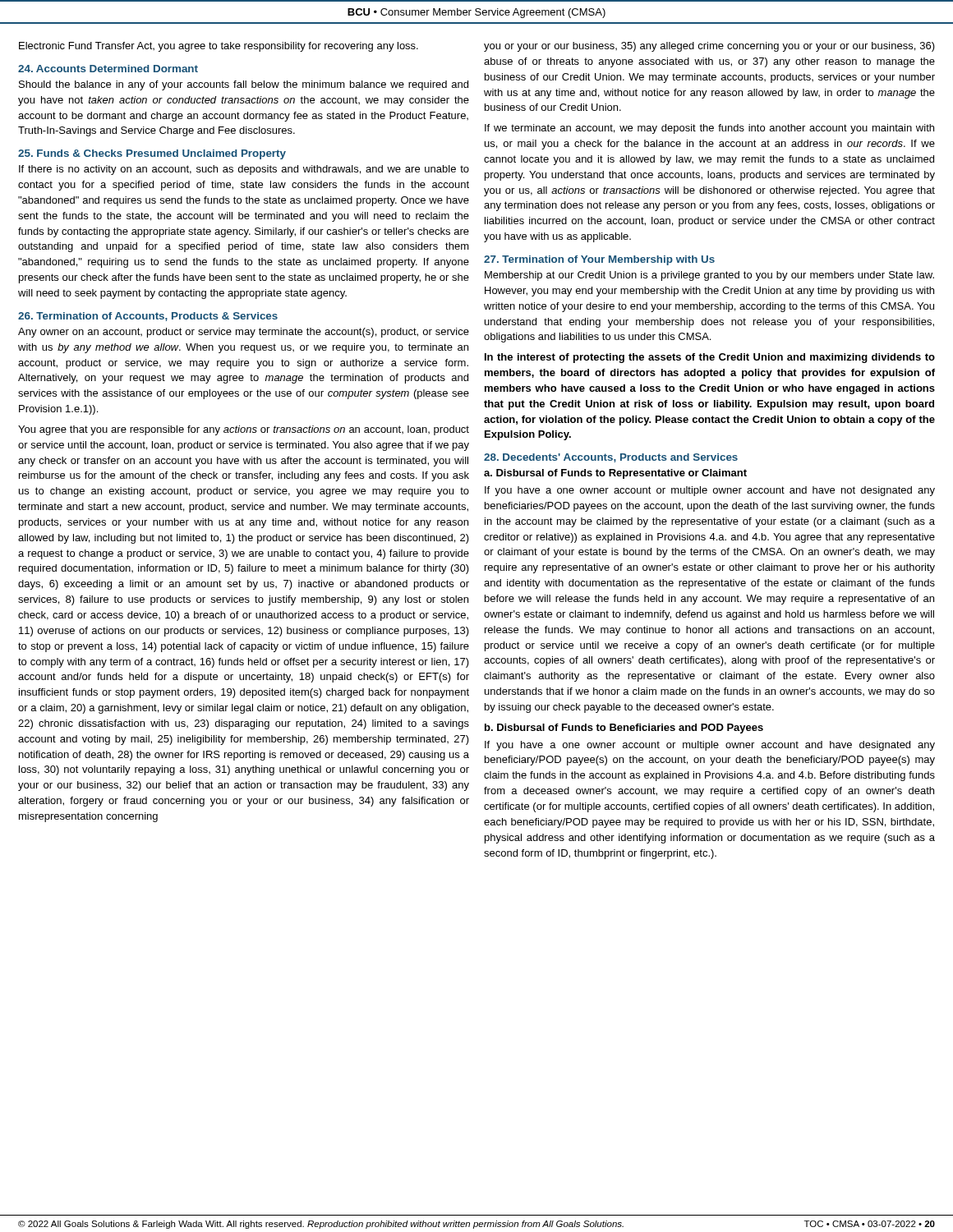Click the passage that begins "You agree that you"

(x=244, y=622)
